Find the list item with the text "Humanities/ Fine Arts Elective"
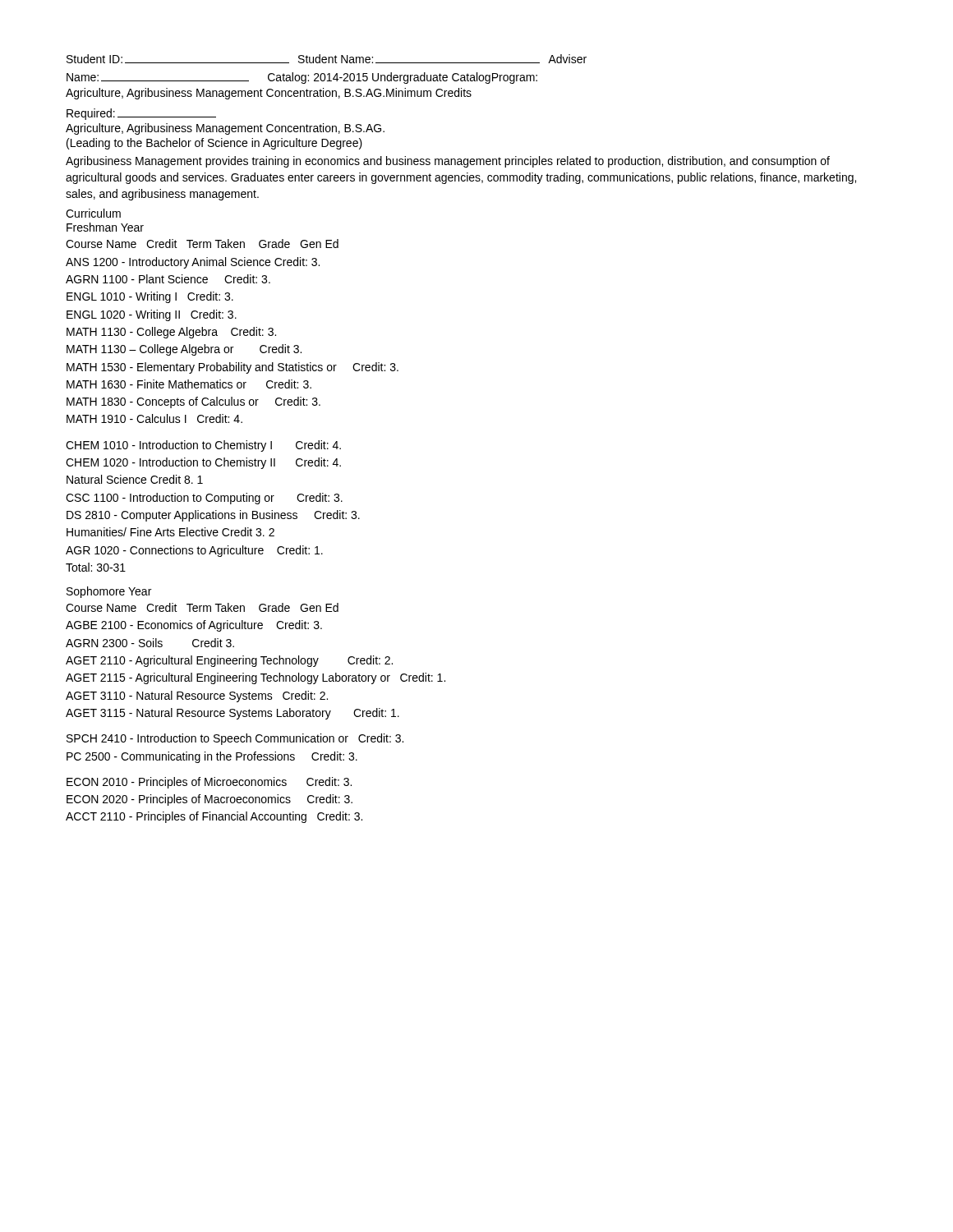The height and width of the screenshot is (1232, 953). click(170, 532)
